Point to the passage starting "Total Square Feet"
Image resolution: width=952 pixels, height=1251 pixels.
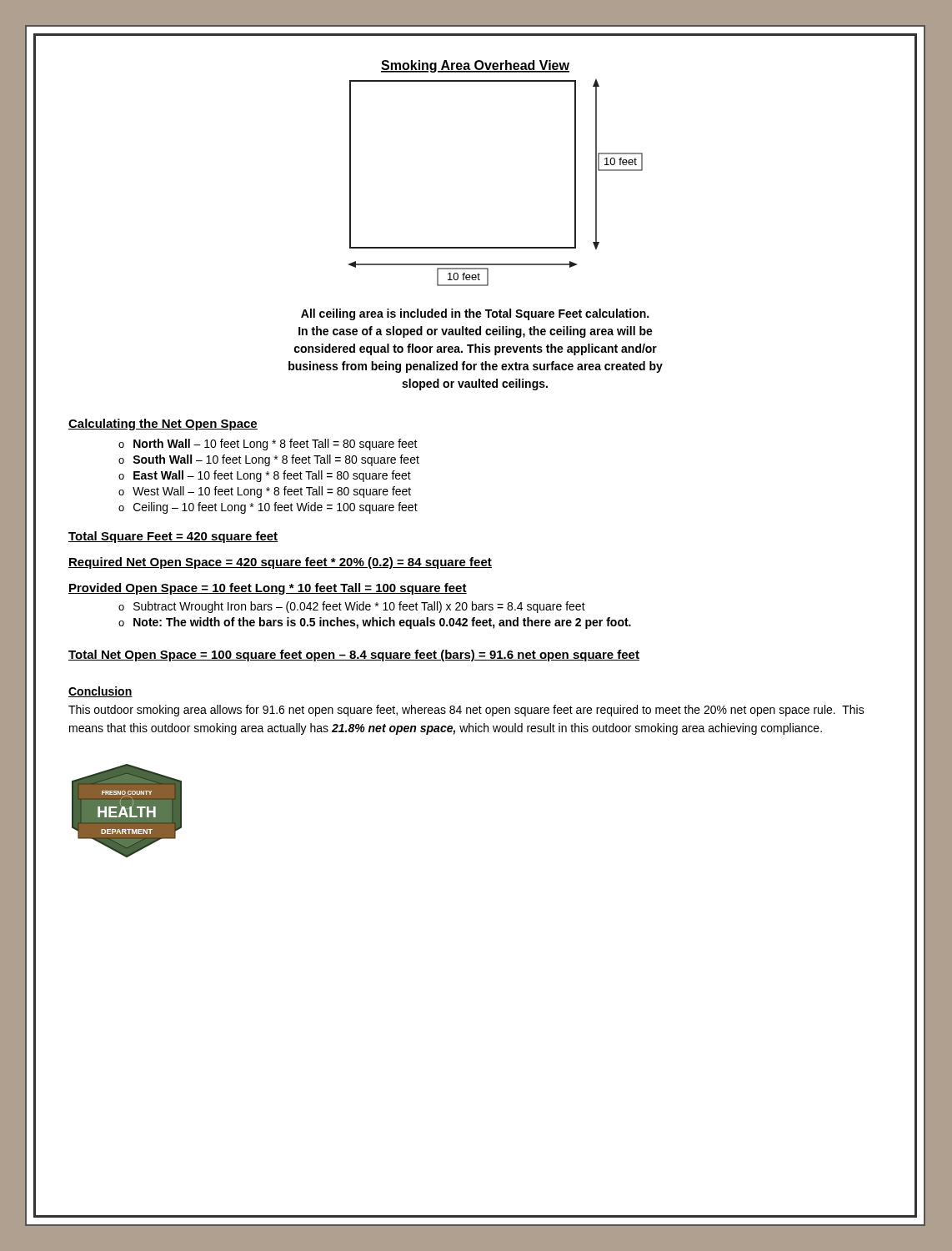[173, 536]
